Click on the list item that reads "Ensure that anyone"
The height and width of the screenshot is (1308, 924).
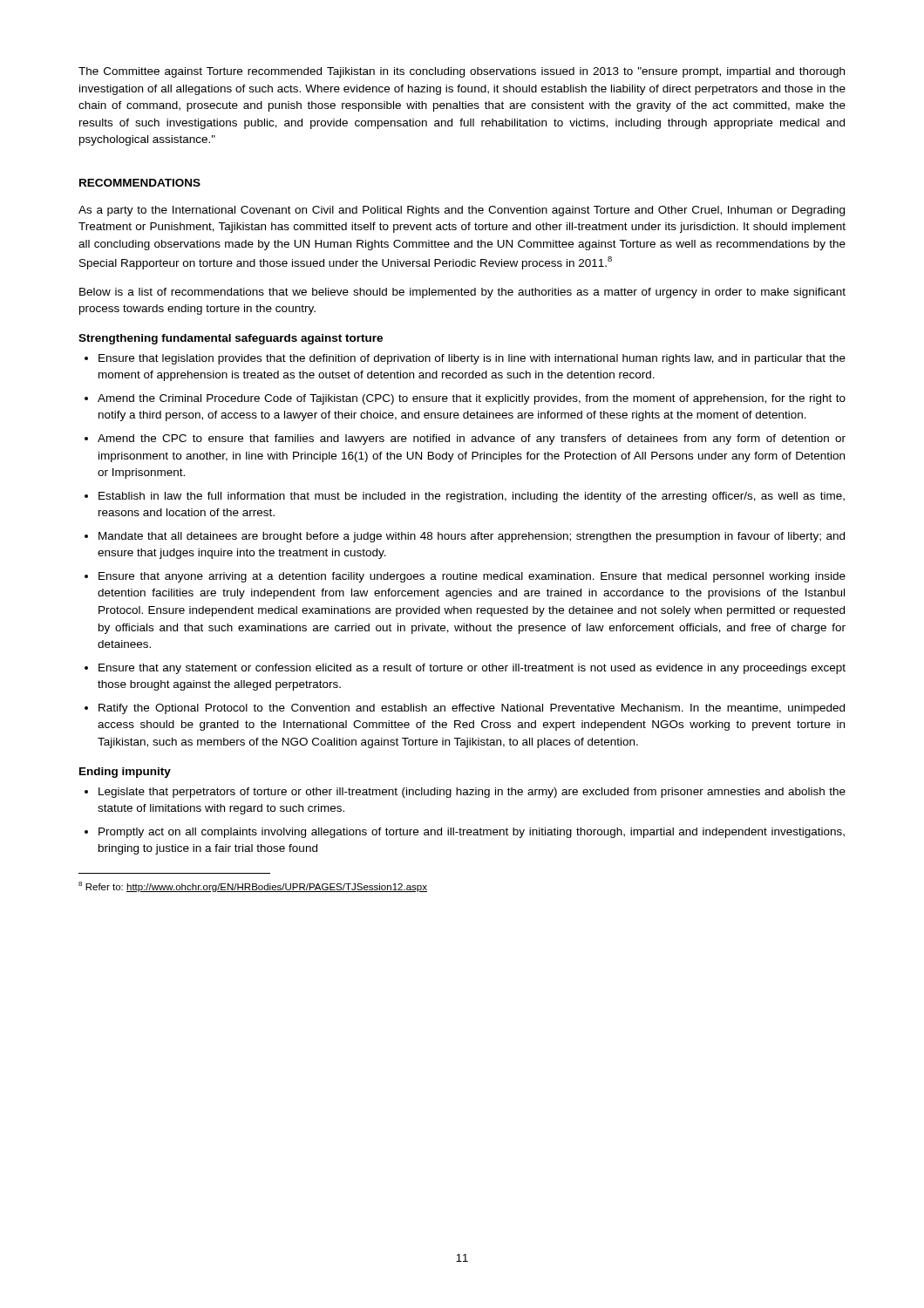472,610
